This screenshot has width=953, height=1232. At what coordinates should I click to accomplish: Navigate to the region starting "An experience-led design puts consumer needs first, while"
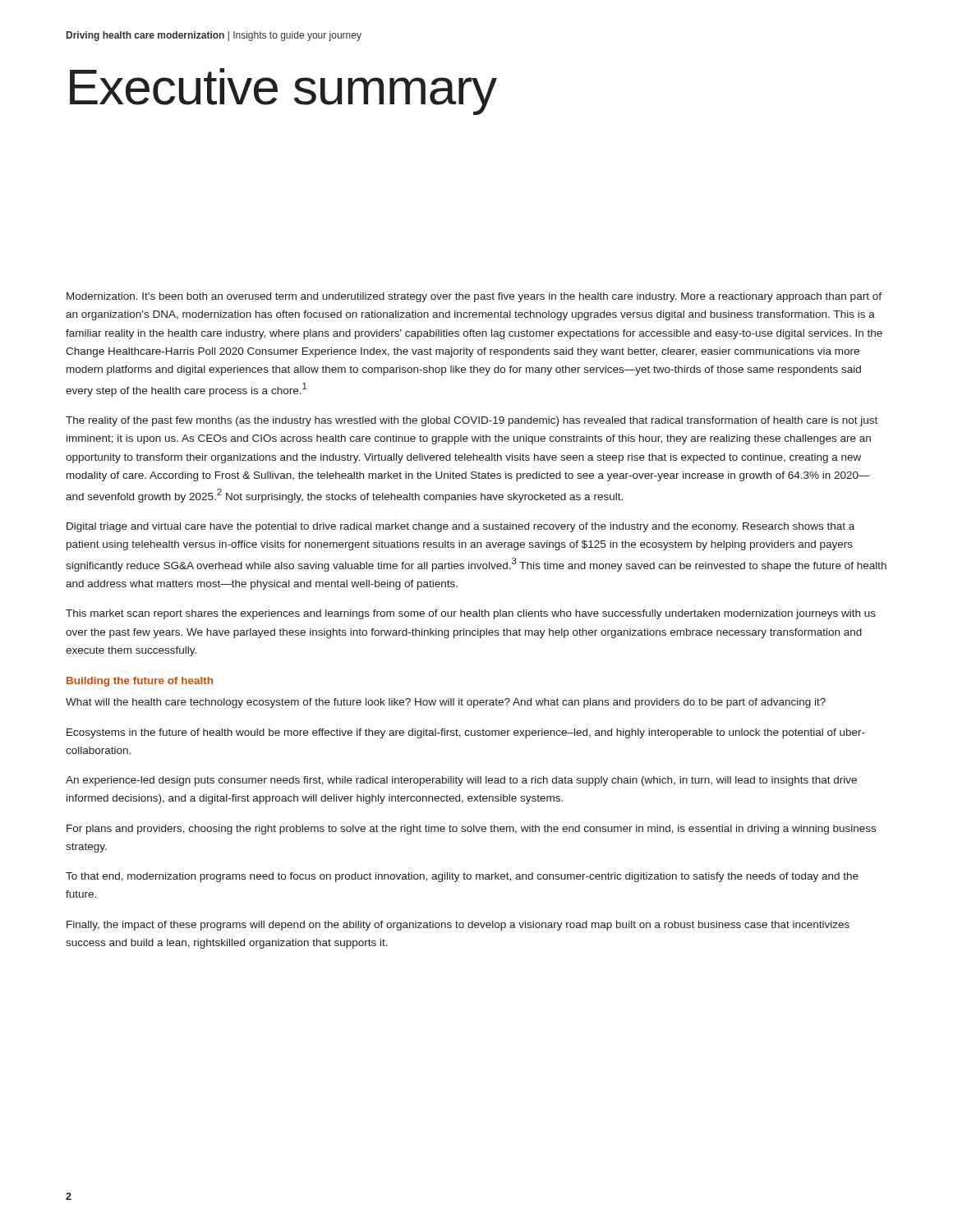click(476, 790)
